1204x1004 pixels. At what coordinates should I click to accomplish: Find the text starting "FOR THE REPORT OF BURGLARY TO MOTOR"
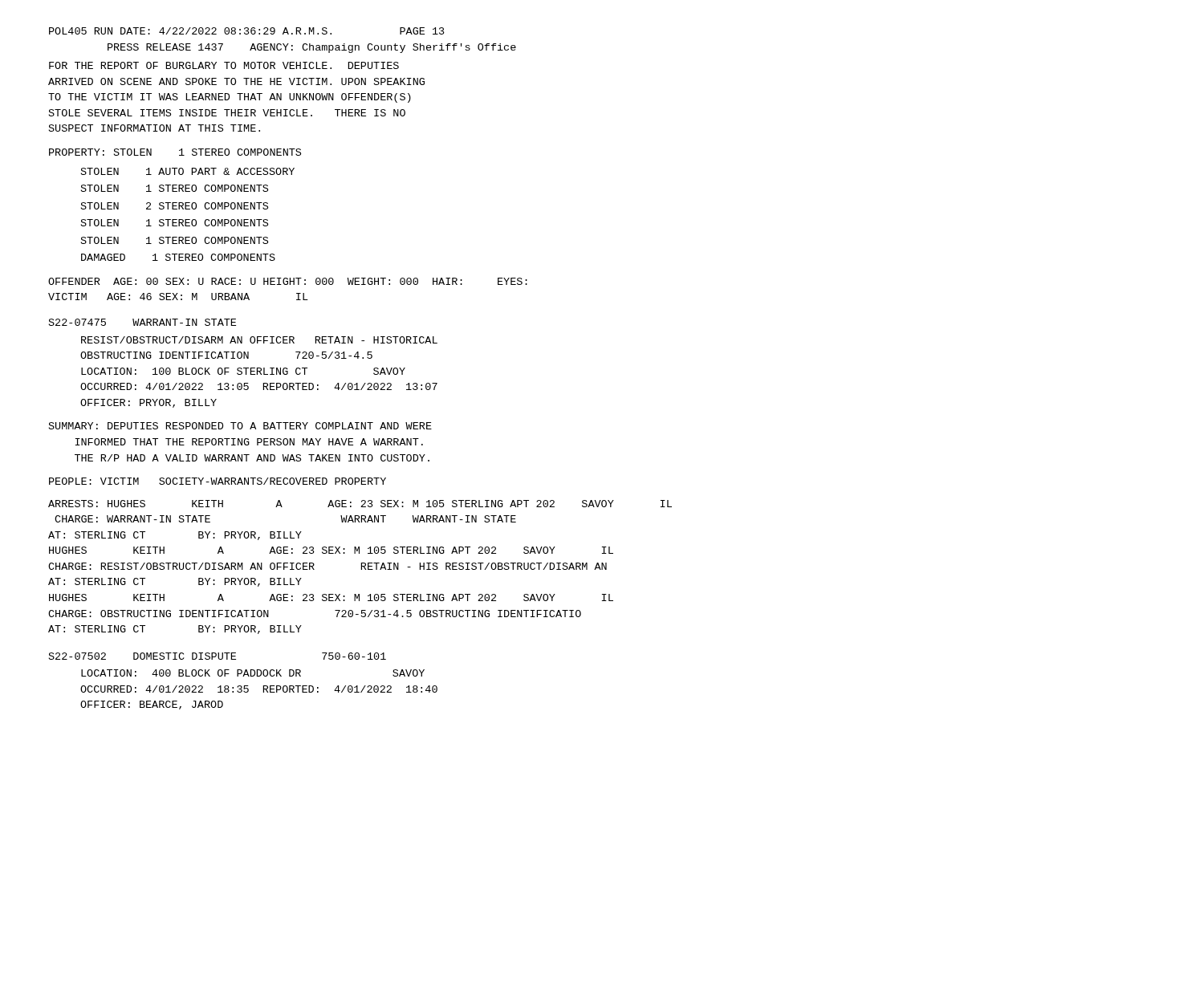tap(224, 65)
